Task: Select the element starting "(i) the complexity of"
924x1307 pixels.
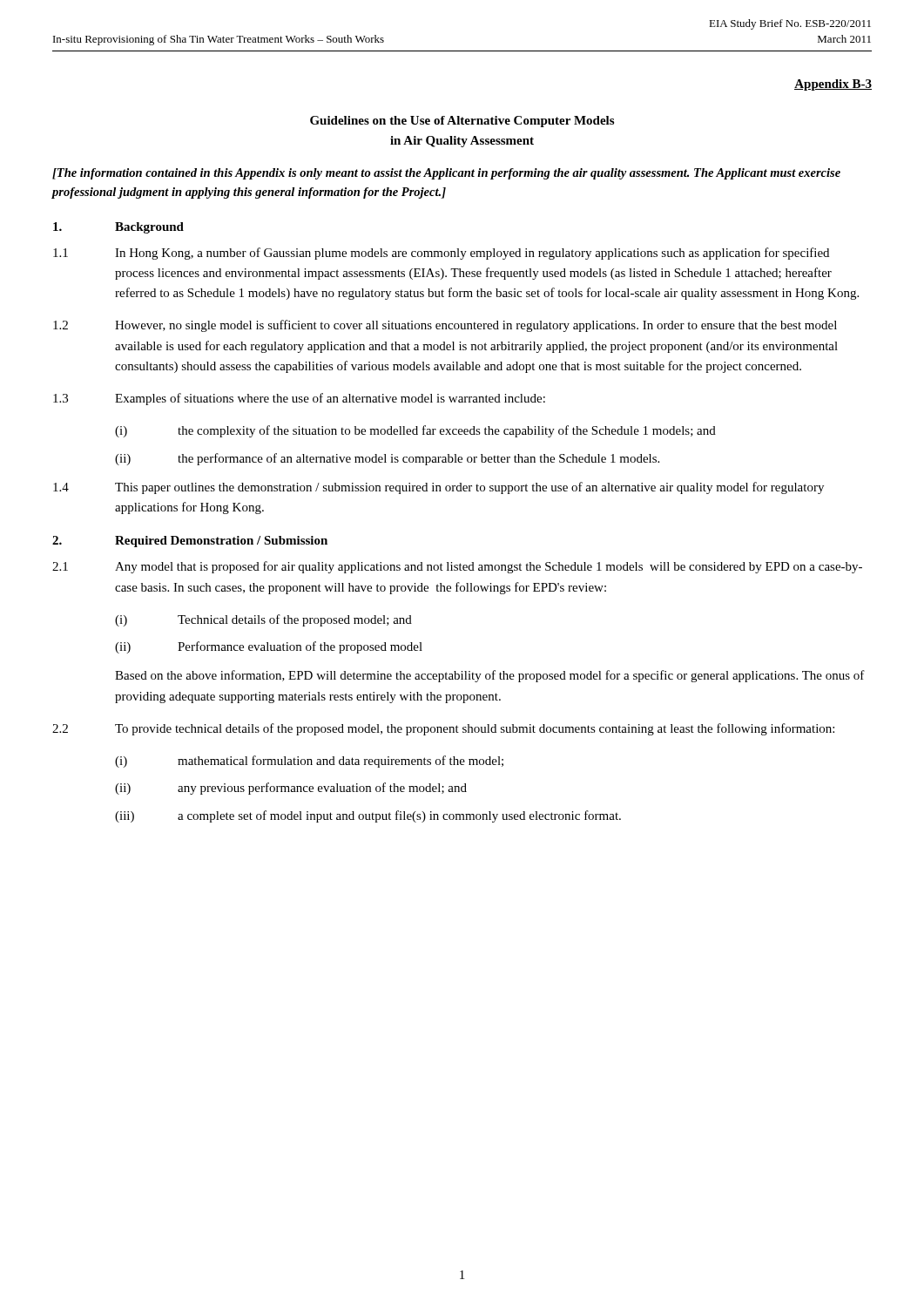Action: point(493,431)
